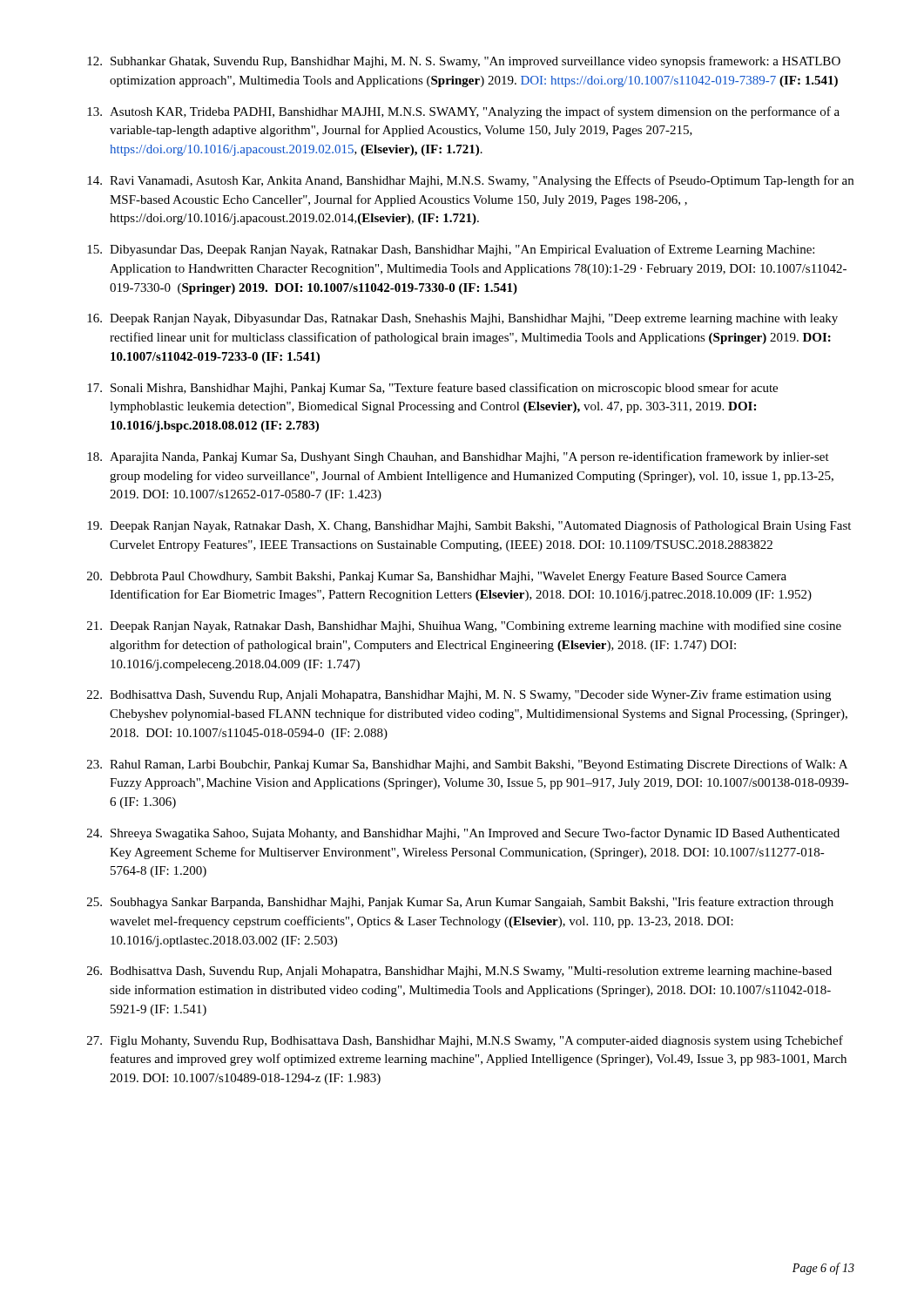Select the list item with the text "14. Ravi Vanamadi, Asutosh Kar,"
924x1307 pixels.
462,200
